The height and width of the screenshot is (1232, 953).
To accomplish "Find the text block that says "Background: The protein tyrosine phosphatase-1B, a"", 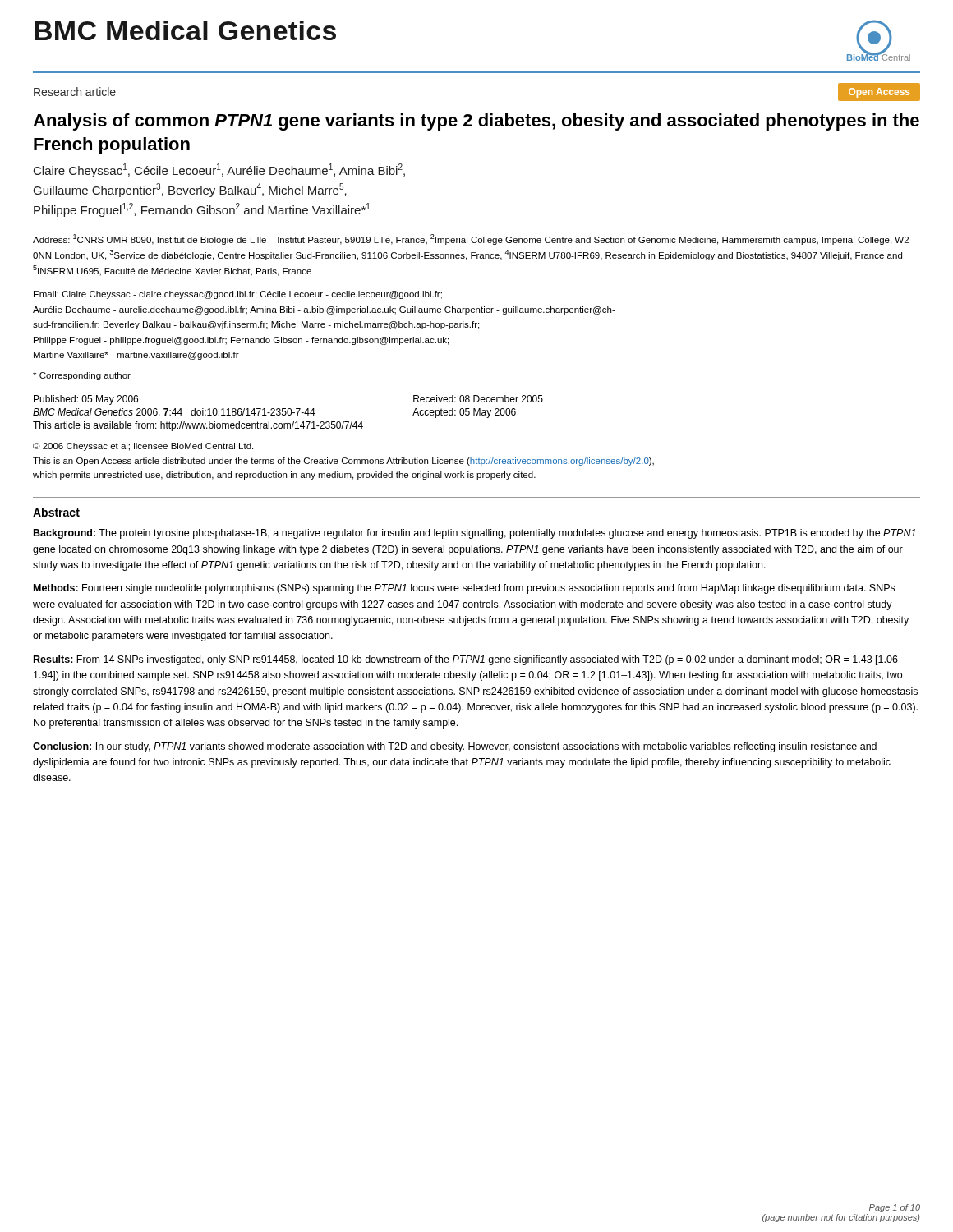I will click(x=475, y=549).
